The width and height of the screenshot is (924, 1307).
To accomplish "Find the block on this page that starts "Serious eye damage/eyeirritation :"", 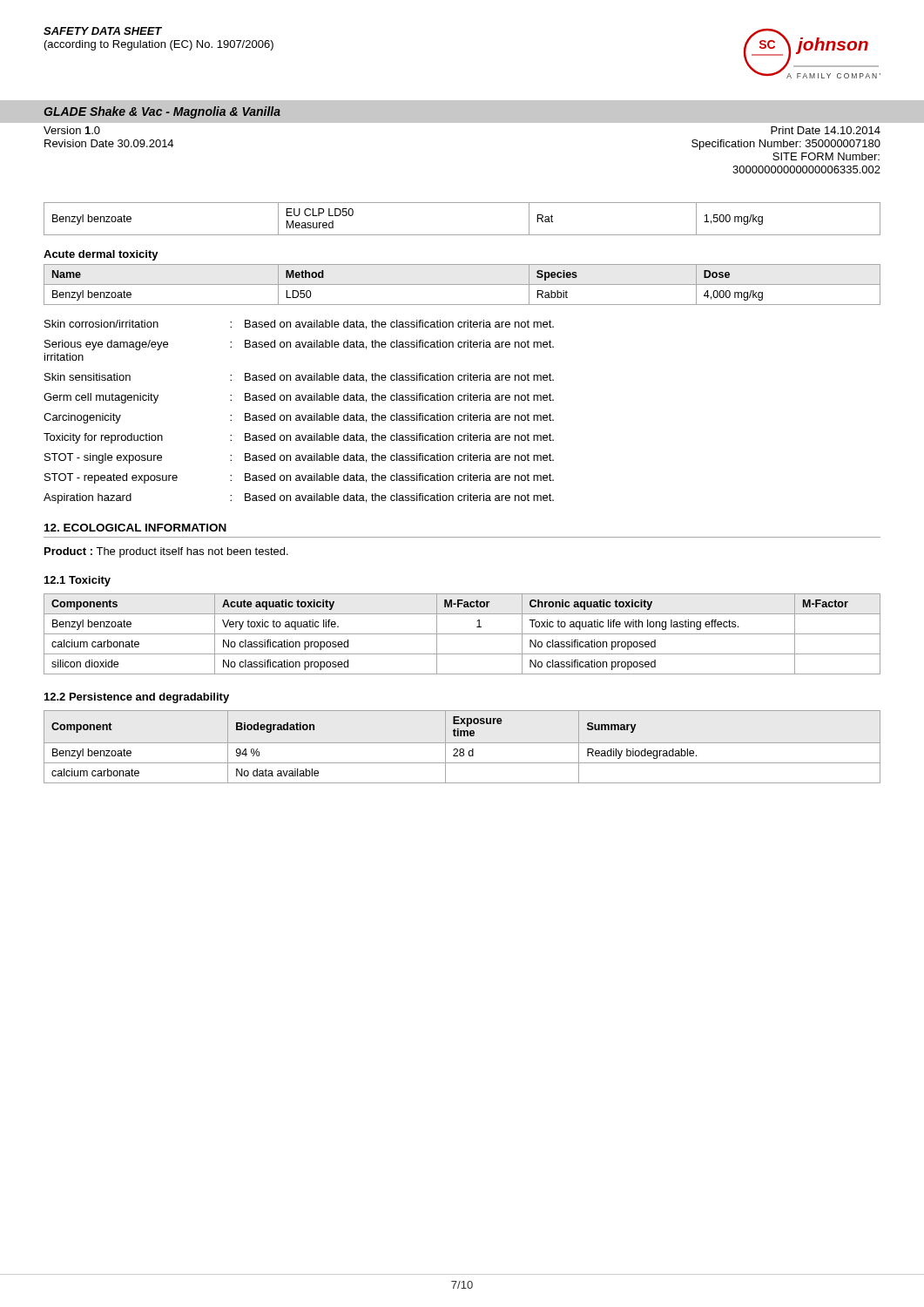I will click(x=462, y=350).
